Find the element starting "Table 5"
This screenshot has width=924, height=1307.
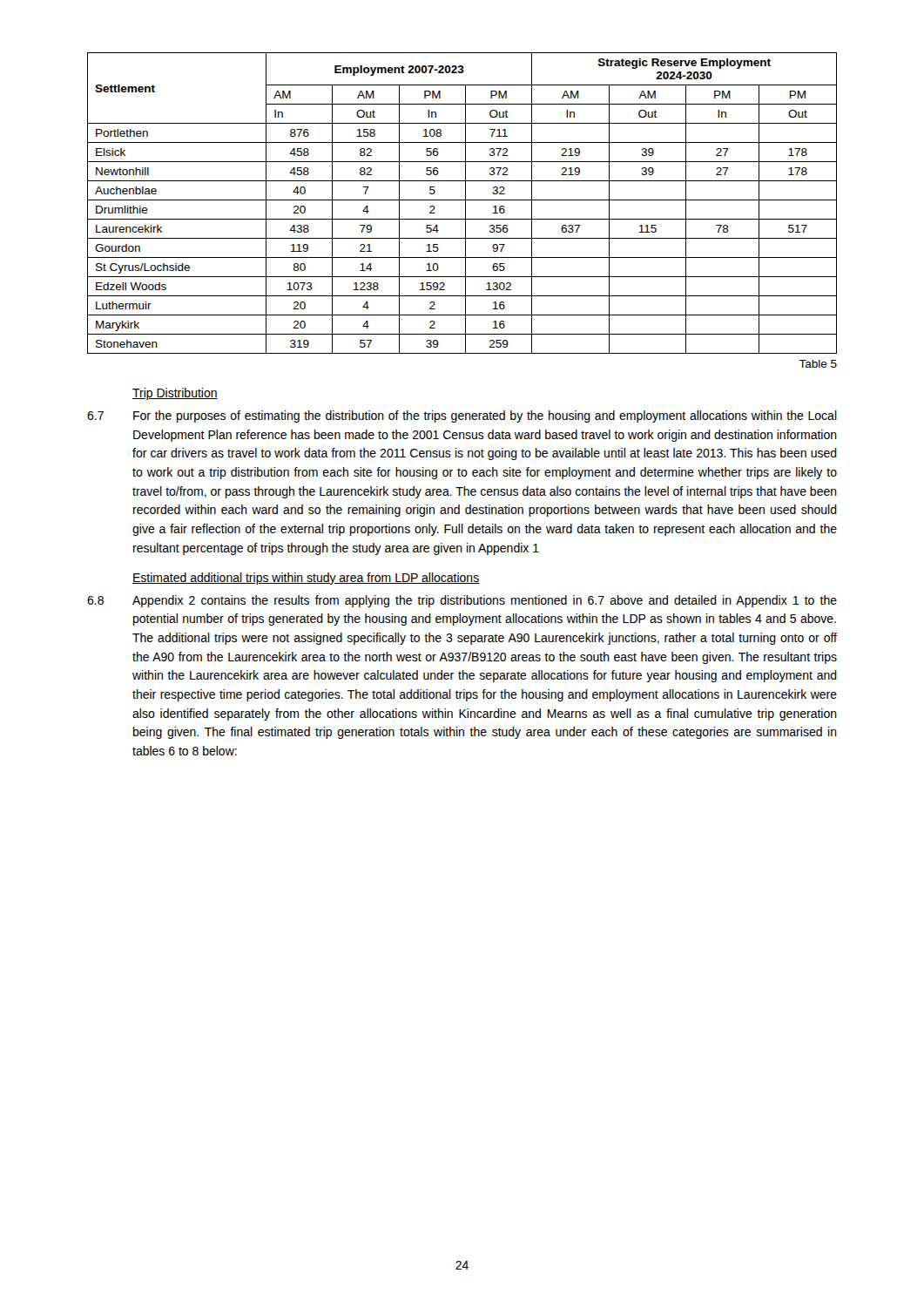coord(818,364)
